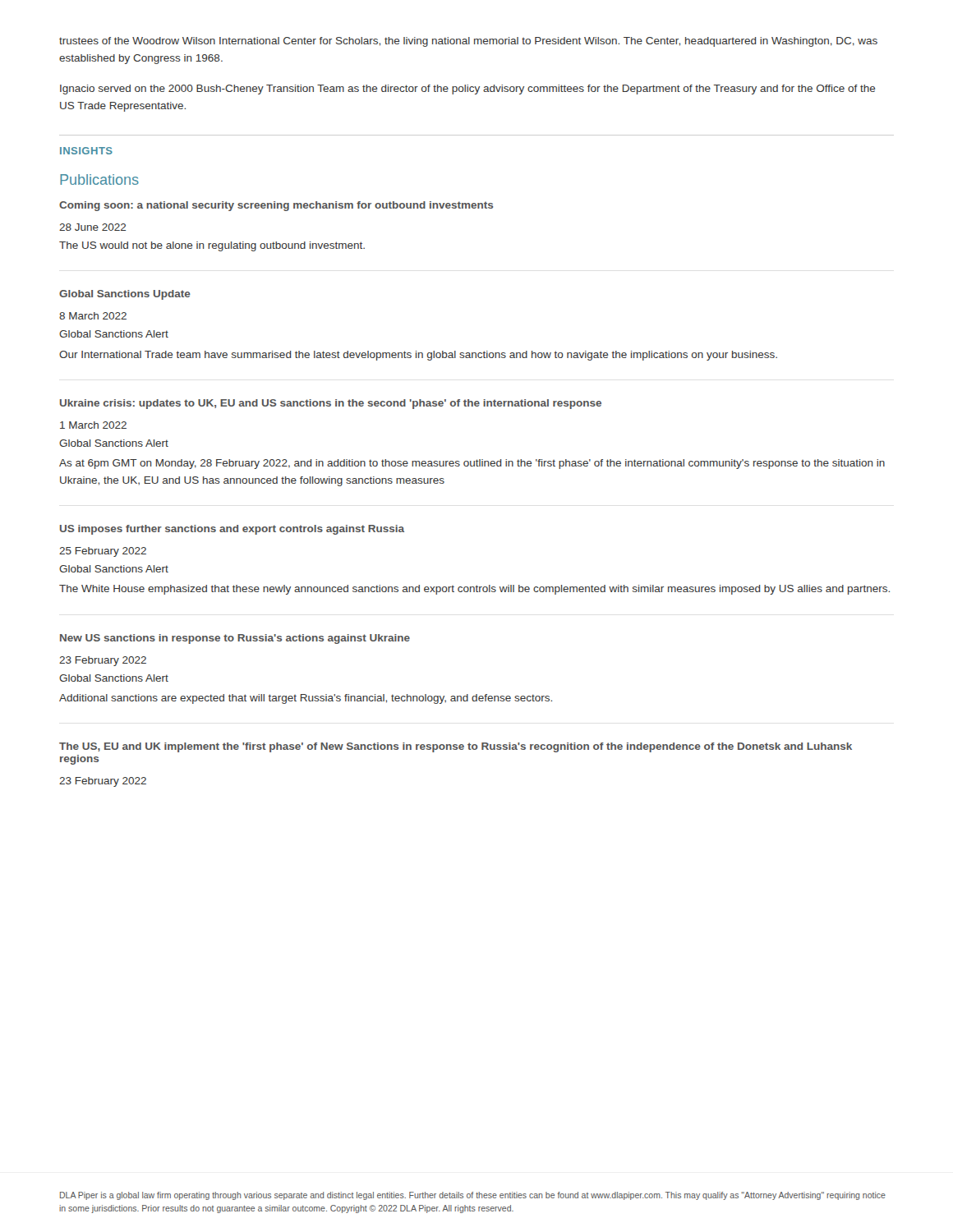Select the text block that says "28 June 2022 The US would"
This screenshot has height=1232, width=953.
coord(92,227)
